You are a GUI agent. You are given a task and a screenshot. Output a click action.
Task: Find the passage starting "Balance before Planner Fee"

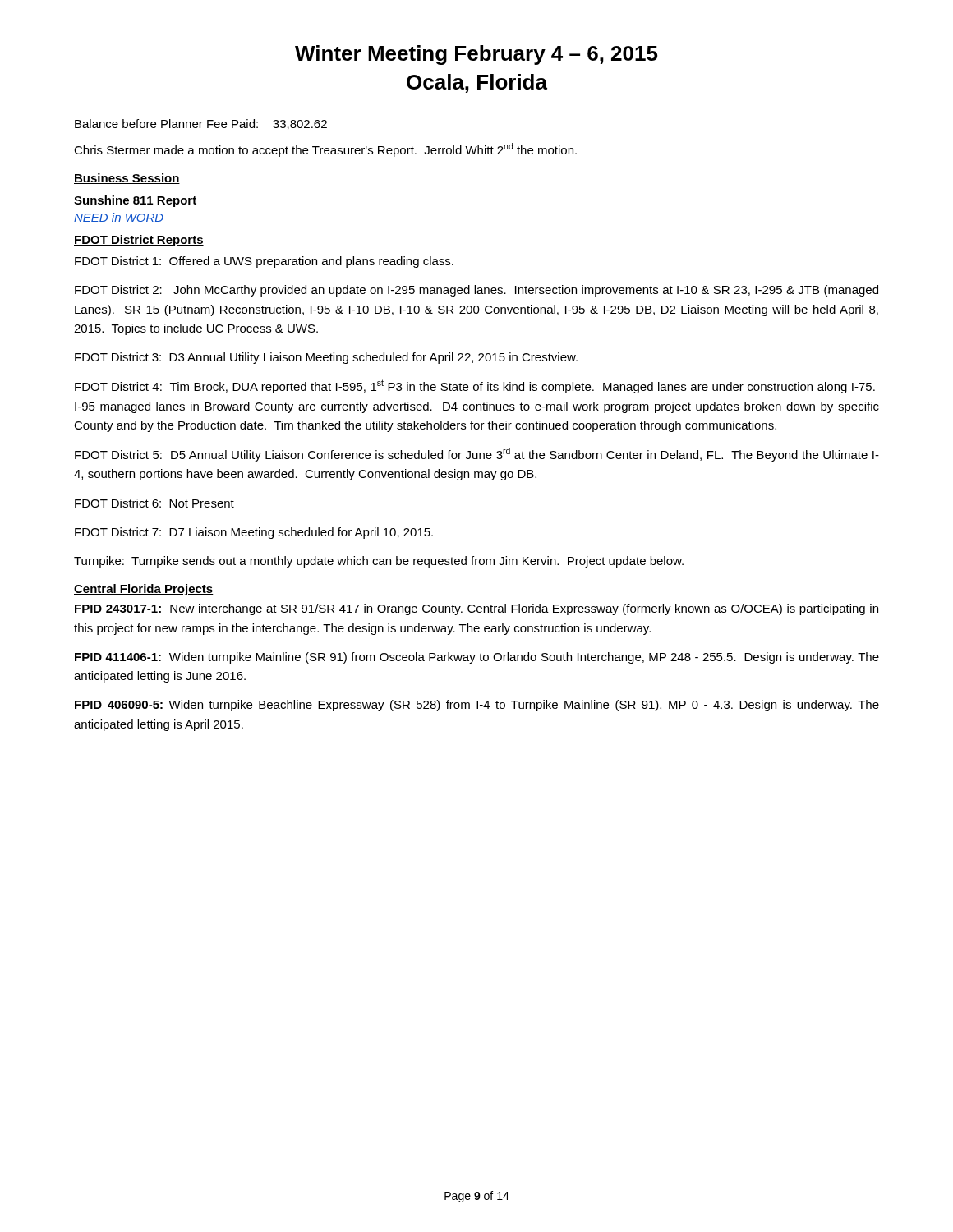click(x=201, y=124)
